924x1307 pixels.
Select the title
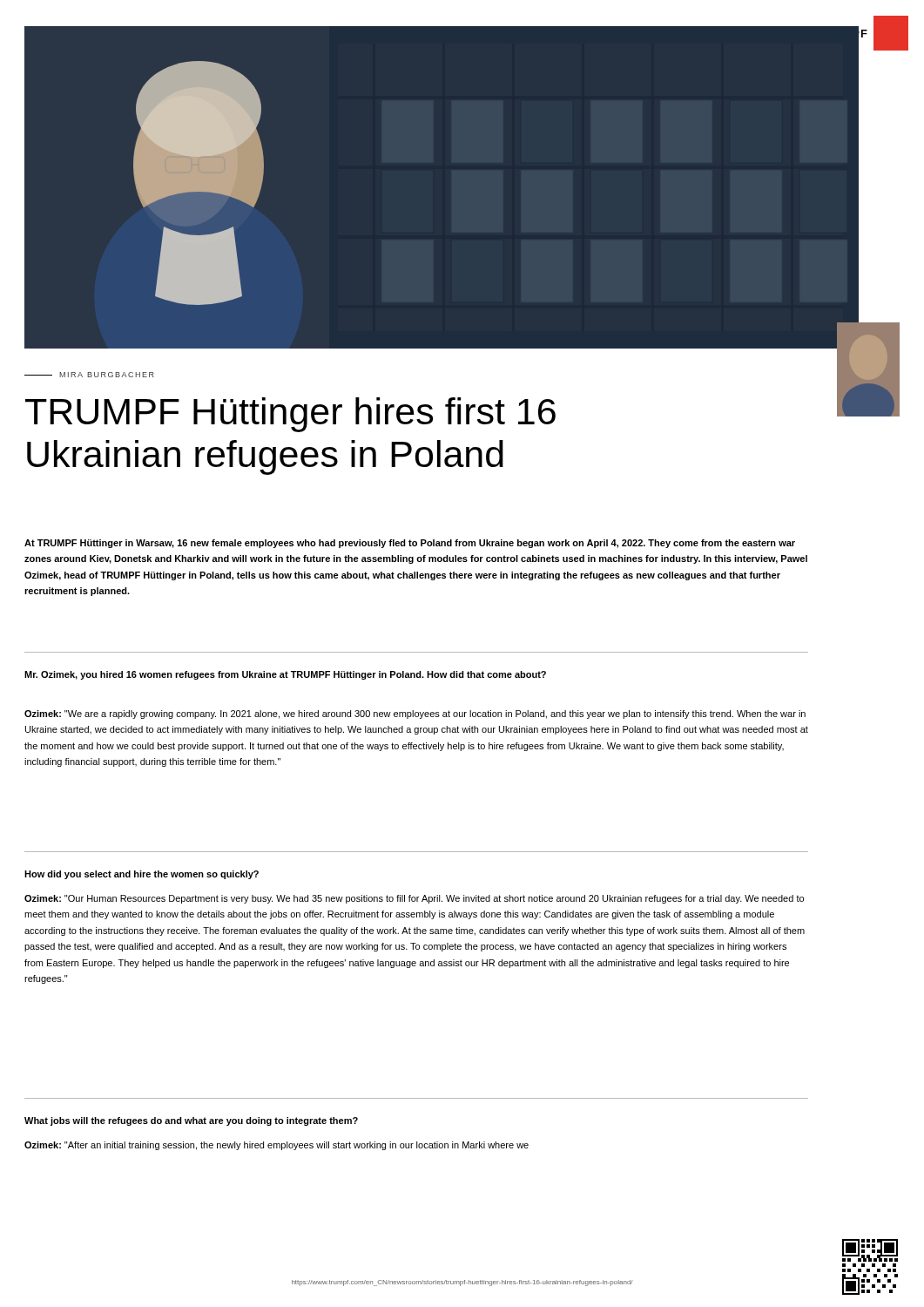click(373, 433)
